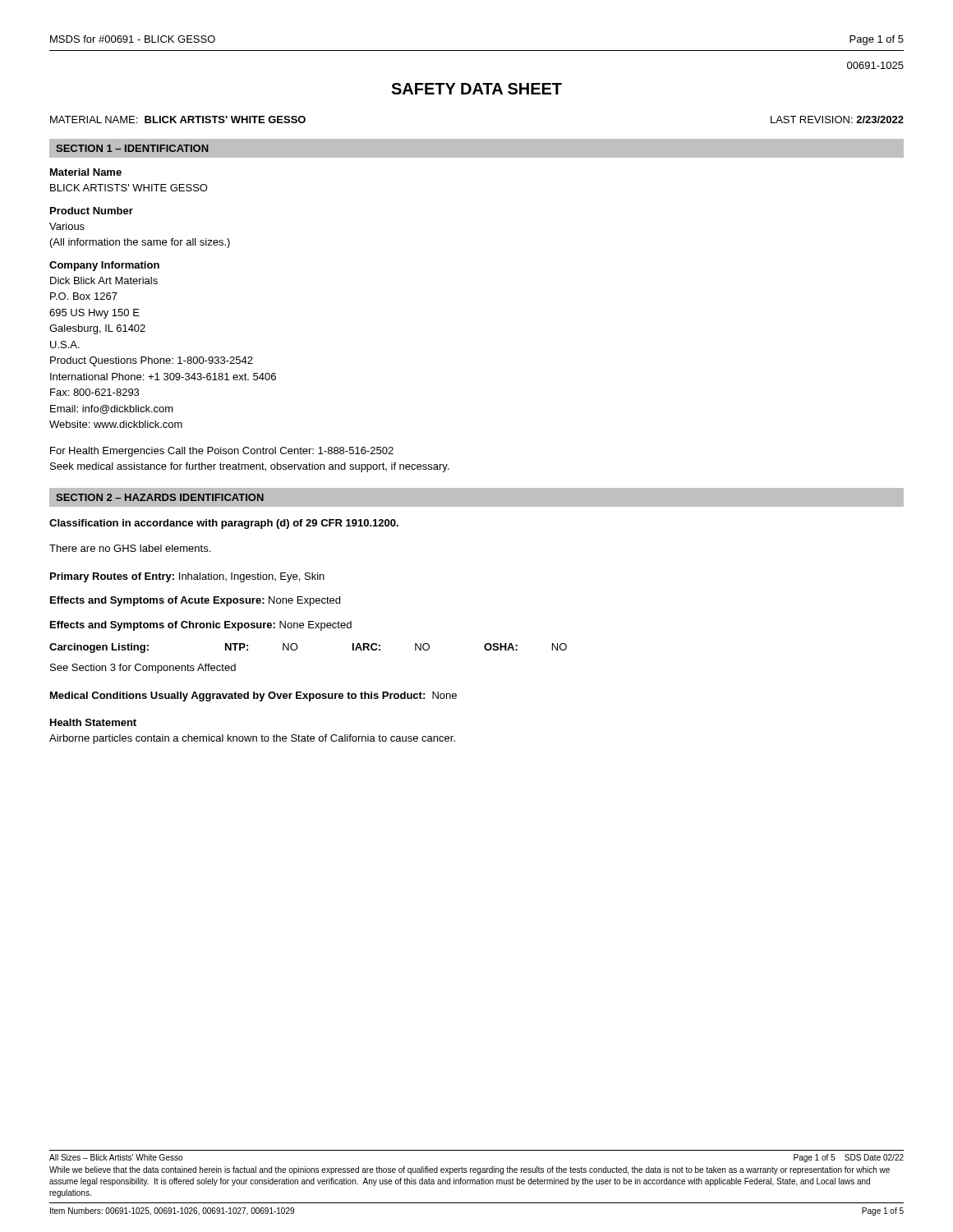This screenshot has width=953, height=1232.
Task: Locate the text "Primary Routes of Entry: Inhalation, Ingestion, Eye, Skin"
Action: click(x=187, y=577)
